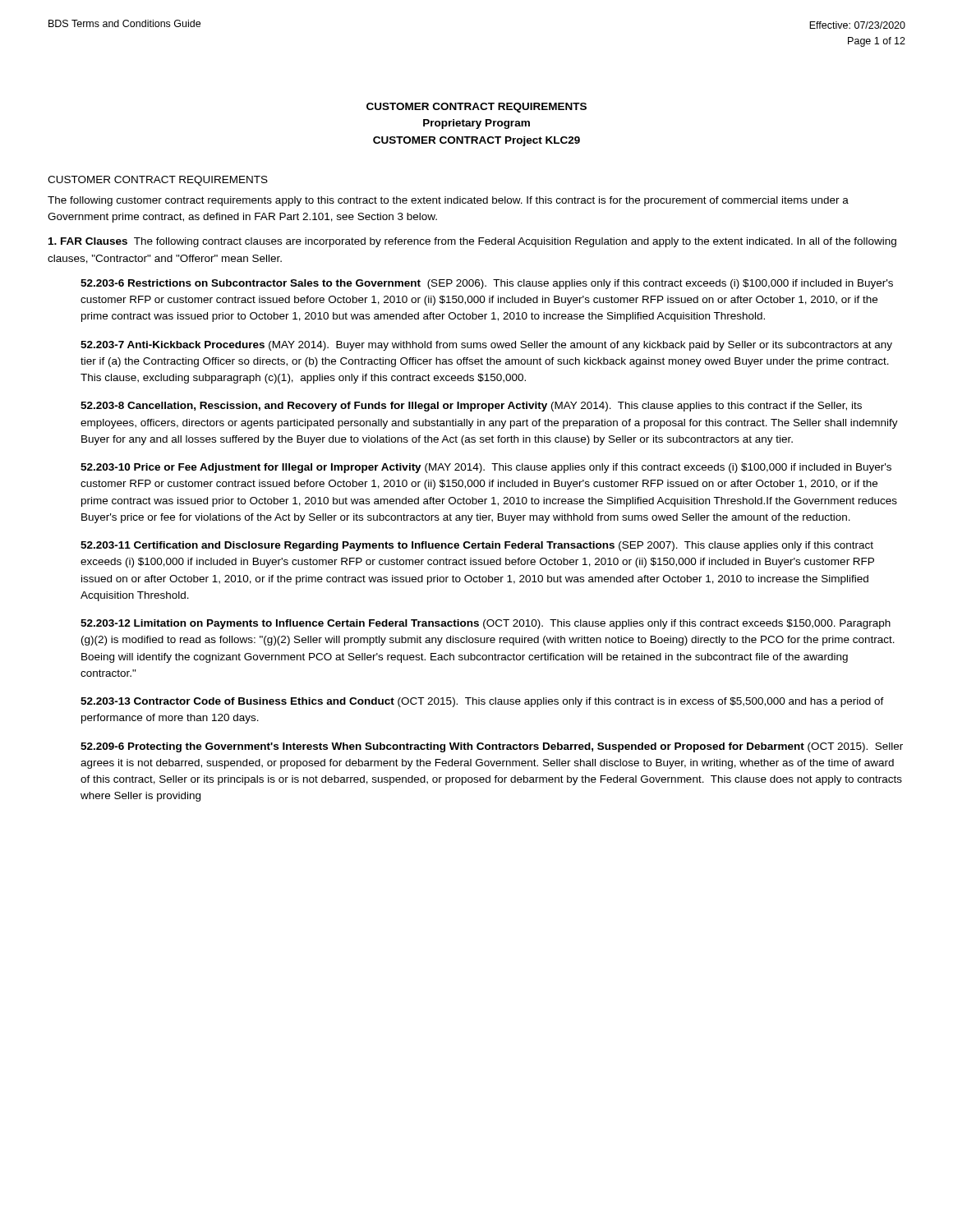Image resolution: width=953 pixels, height=1232 pixels.
Task: Locate the text block that reads "209-6 Protecting the"
Action: [x=492, y=771]
